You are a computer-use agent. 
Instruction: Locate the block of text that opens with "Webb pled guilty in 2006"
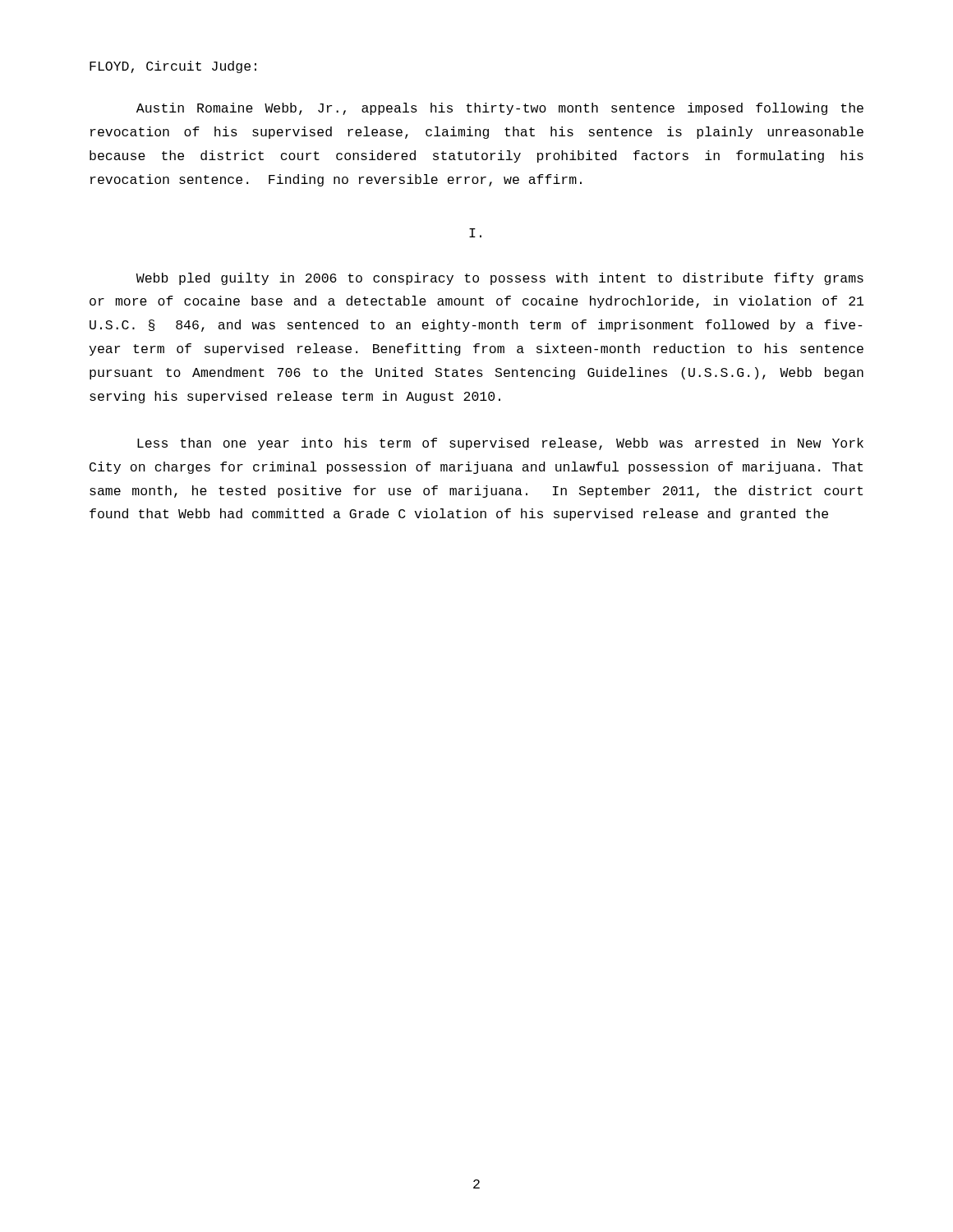tap(476, 338)
